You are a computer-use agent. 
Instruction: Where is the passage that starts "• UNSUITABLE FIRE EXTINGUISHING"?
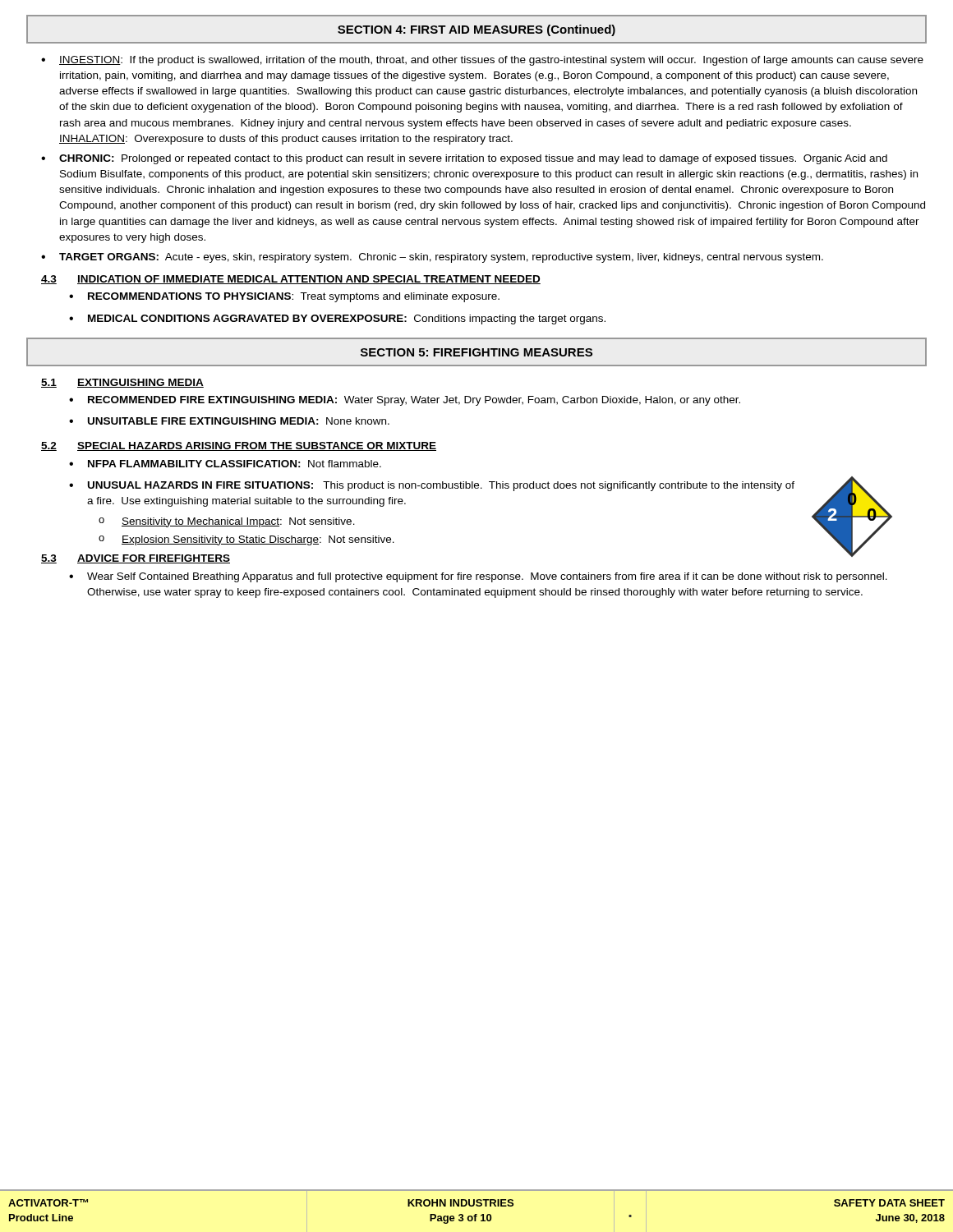(229, 421)
